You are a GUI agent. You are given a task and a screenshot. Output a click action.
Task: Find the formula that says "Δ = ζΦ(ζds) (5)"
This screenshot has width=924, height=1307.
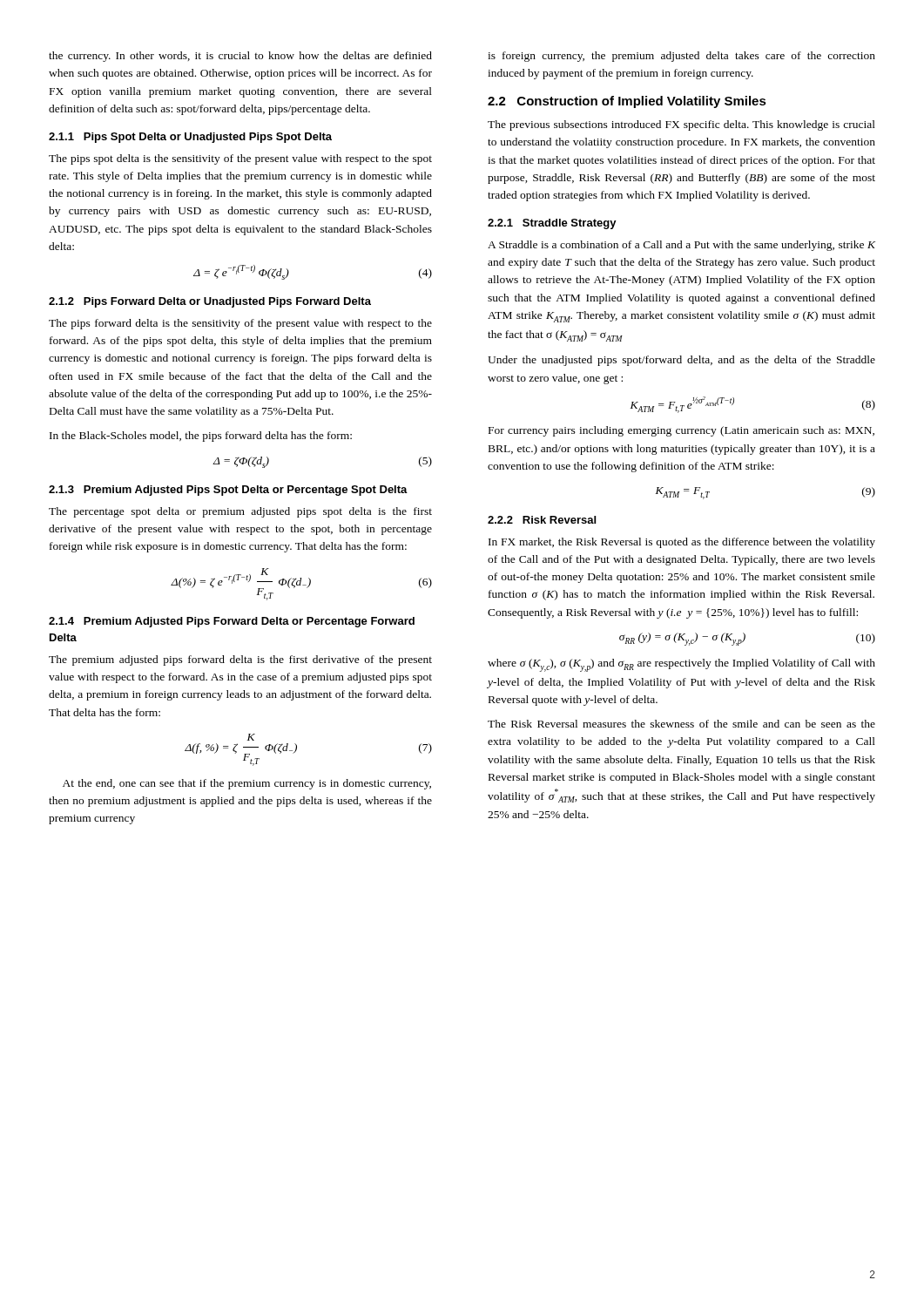click(240, 461)
